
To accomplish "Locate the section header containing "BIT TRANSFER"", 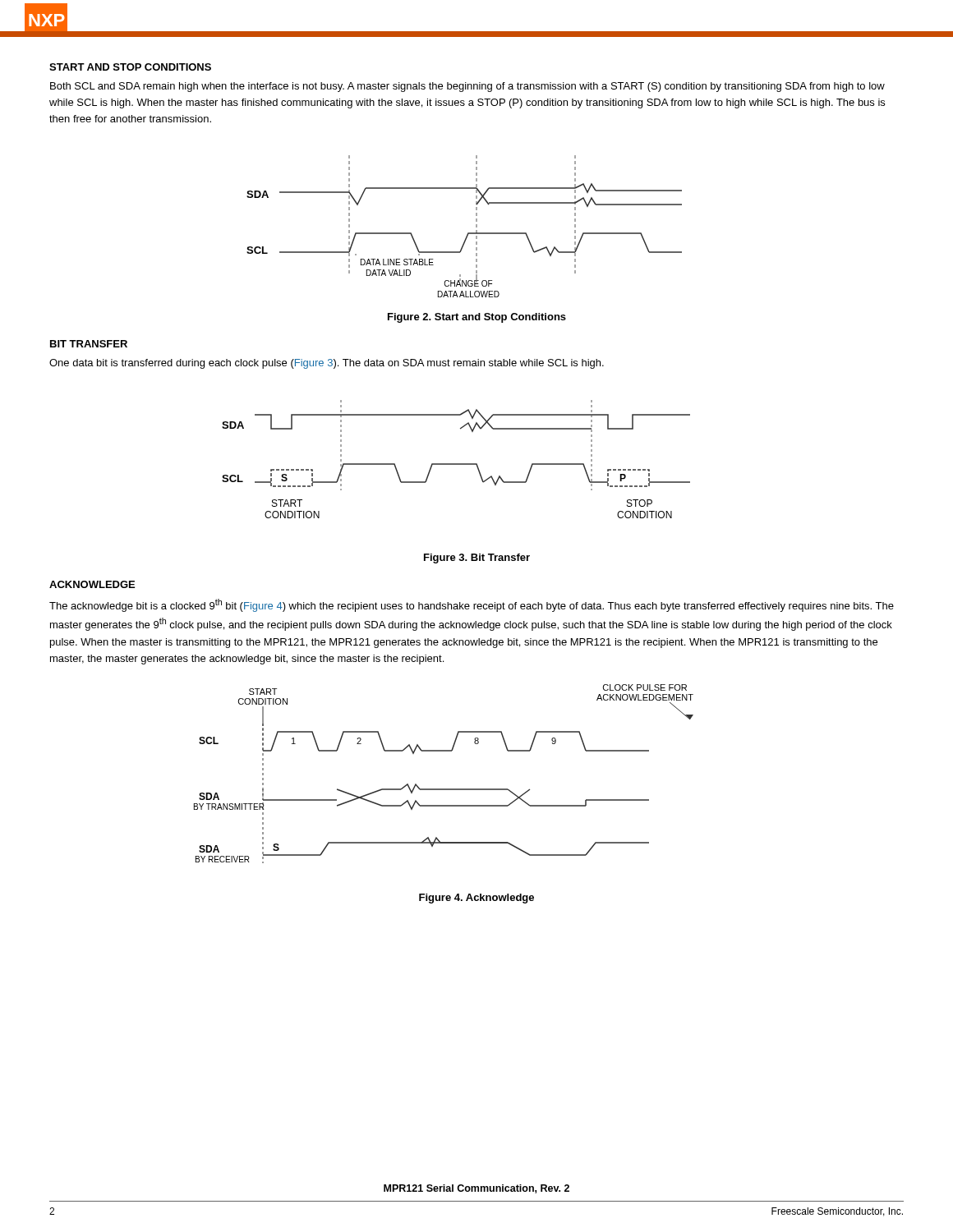I will (x=88, y=344).
